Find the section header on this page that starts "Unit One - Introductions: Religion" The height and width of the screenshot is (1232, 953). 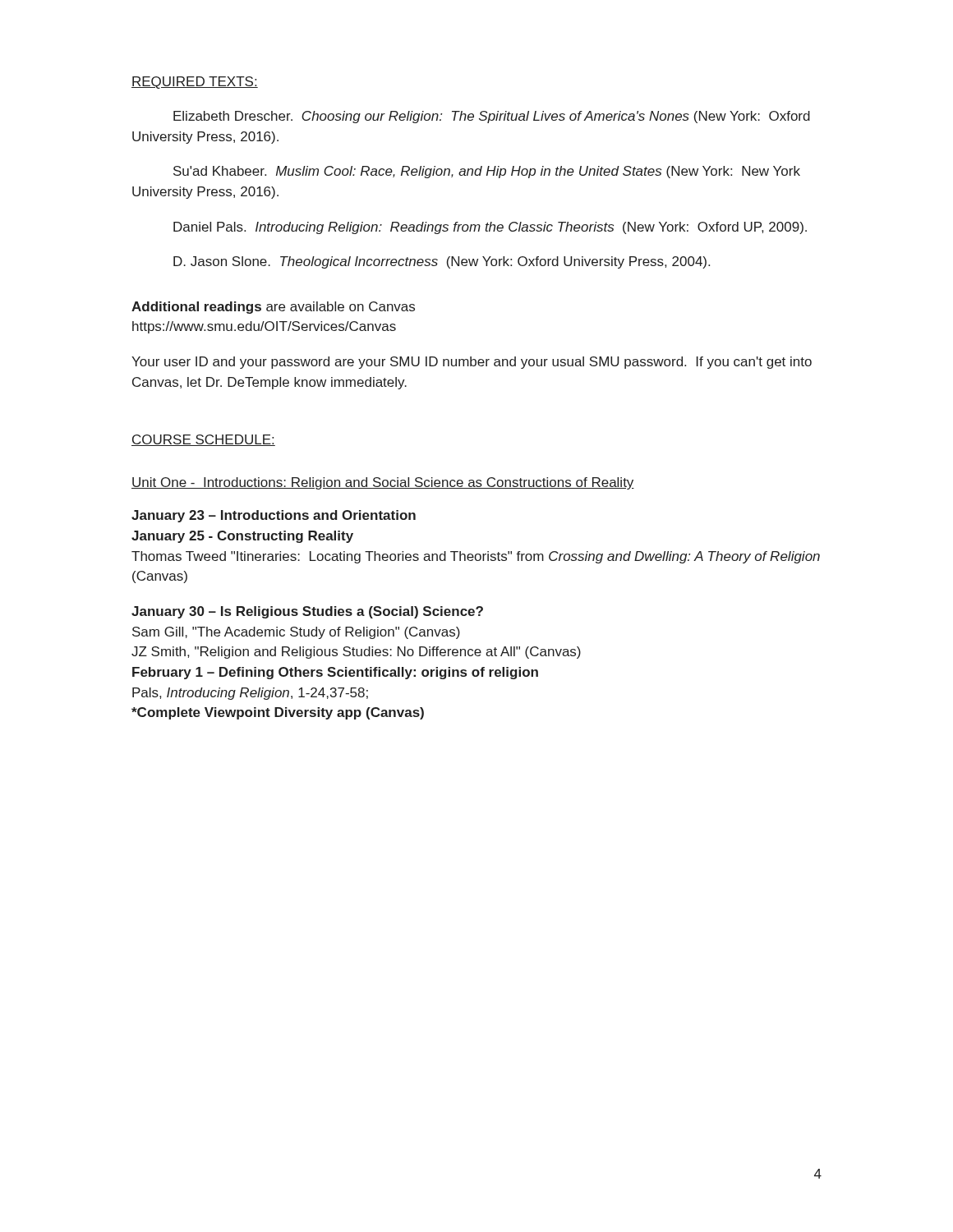point(383,483)
